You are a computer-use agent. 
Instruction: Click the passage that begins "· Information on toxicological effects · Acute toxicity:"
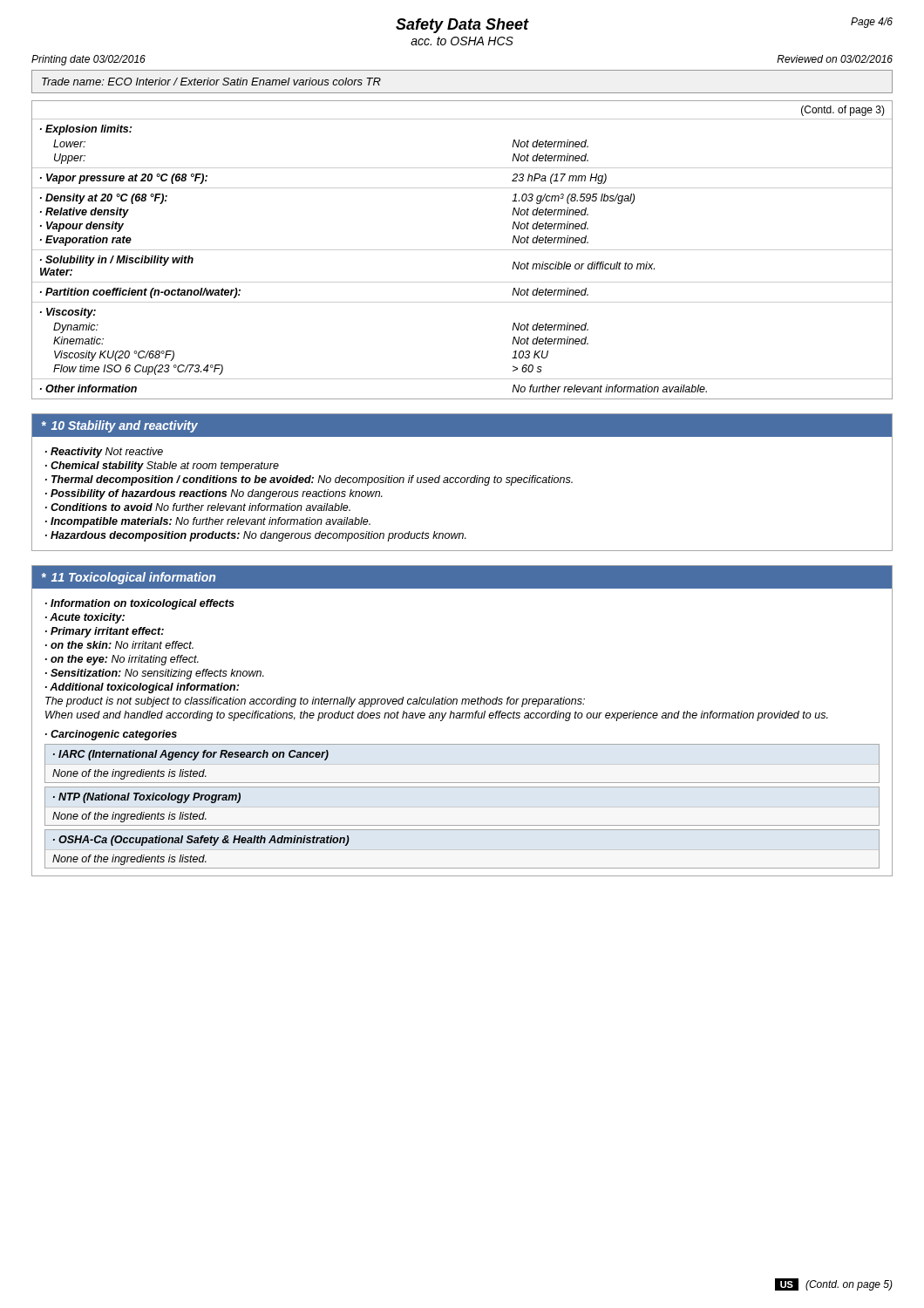pyautogui.click(x=140, y=604)
